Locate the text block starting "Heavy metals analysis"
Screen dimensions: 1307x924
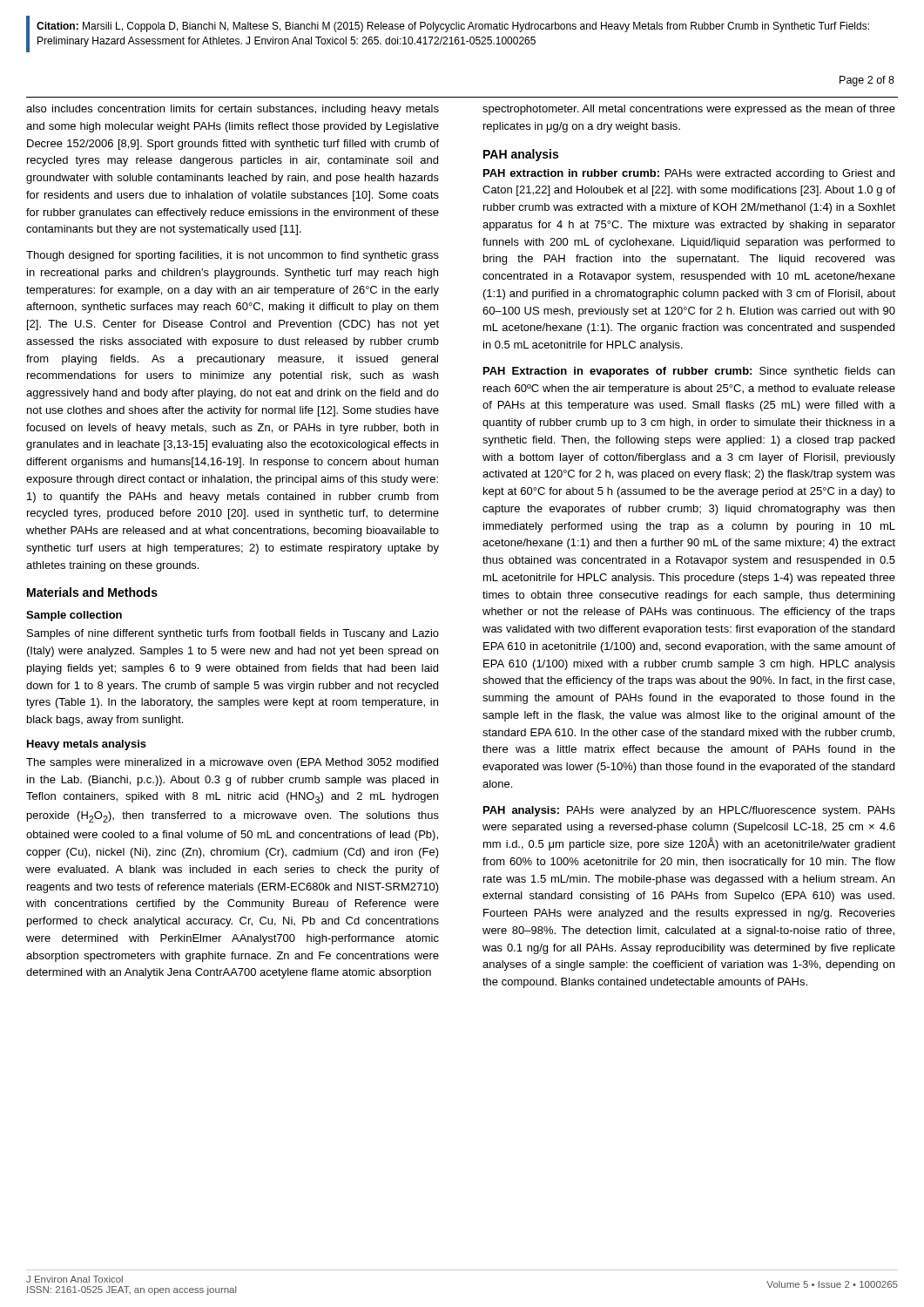point(86,743)
